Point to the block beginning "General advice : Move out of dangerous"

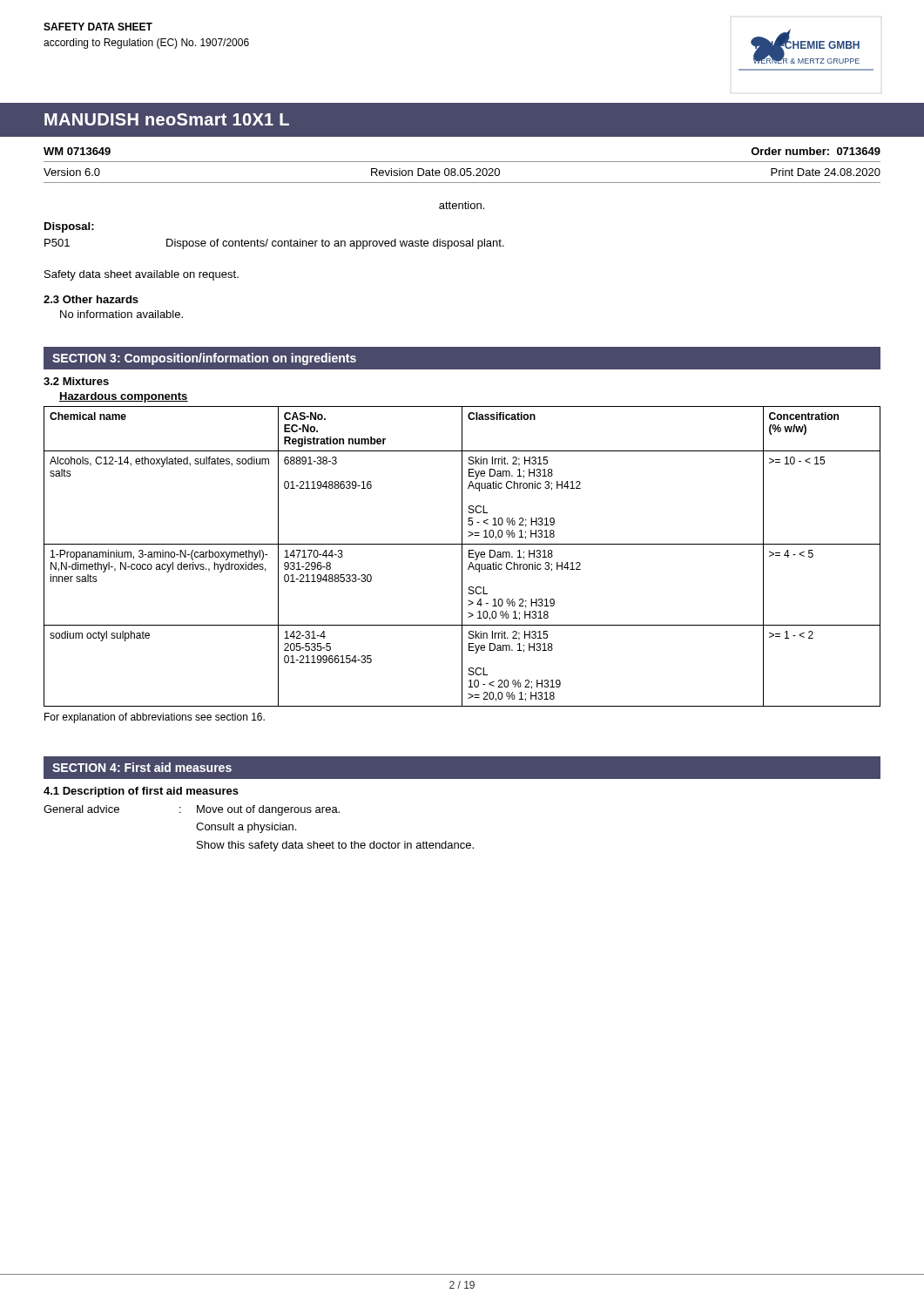point(259,827)
